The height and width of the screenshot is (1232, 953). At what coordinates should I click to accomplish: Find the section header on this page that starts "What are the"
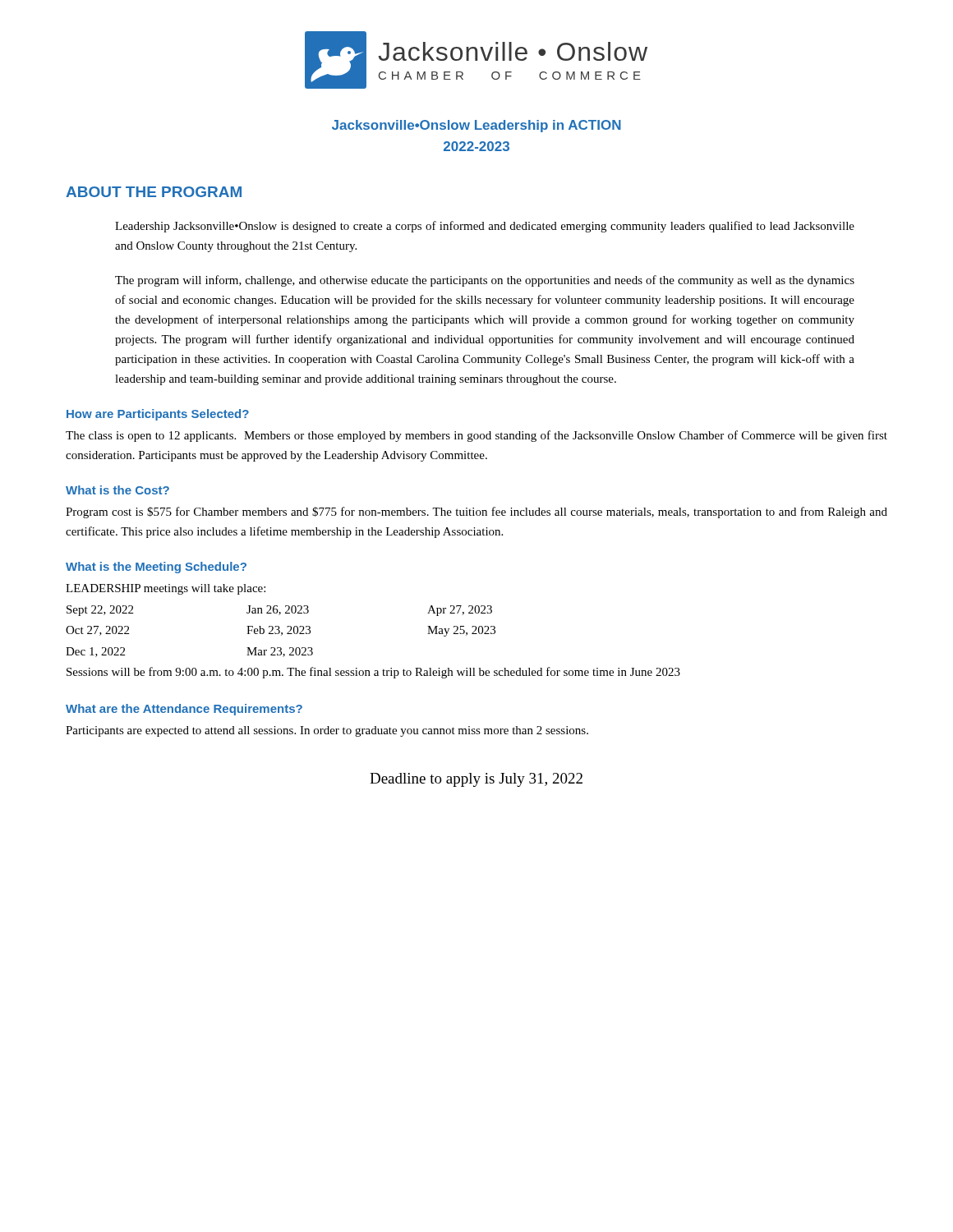(184, 708)
